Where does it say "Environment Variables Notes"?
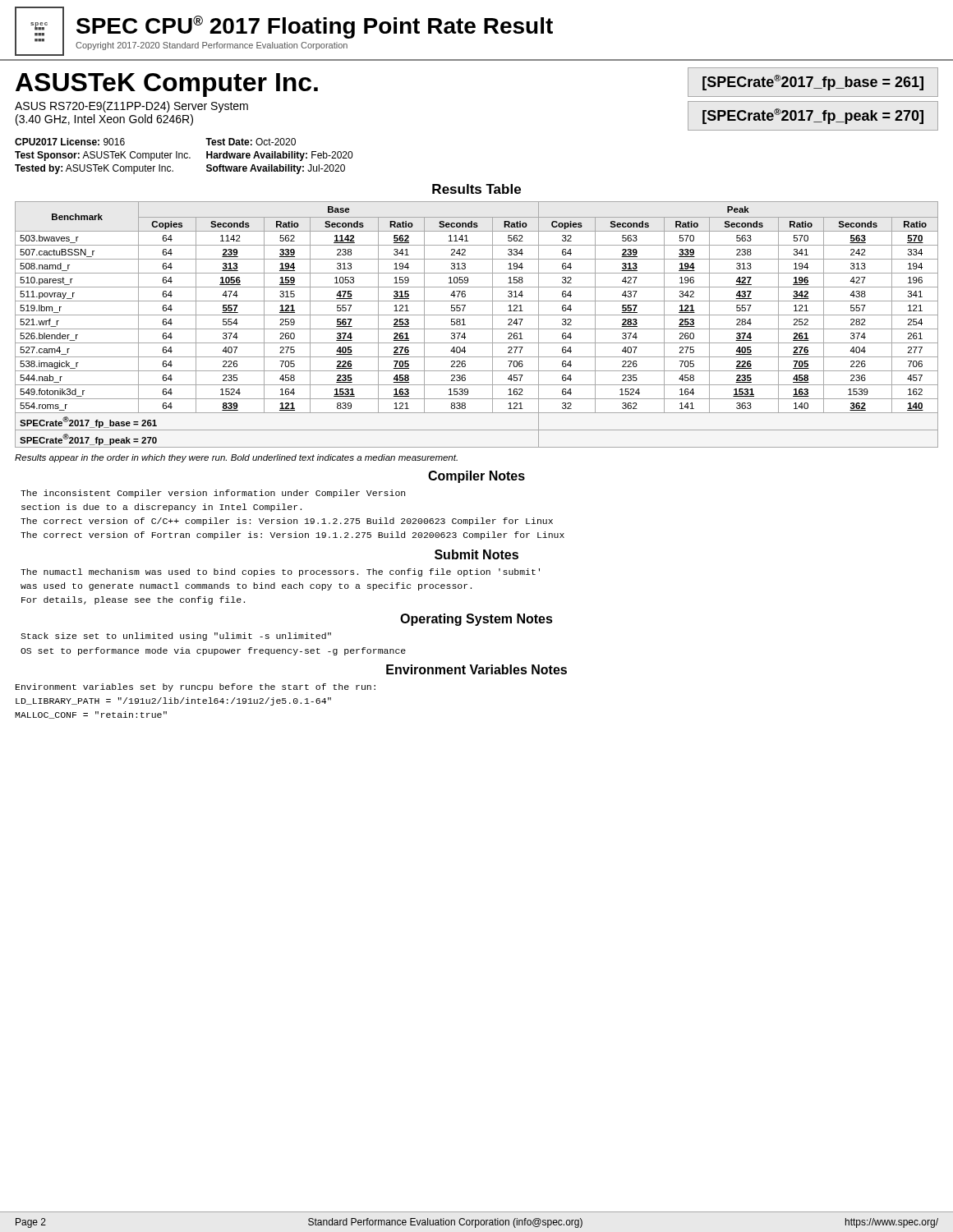 (x=476, y=670)
